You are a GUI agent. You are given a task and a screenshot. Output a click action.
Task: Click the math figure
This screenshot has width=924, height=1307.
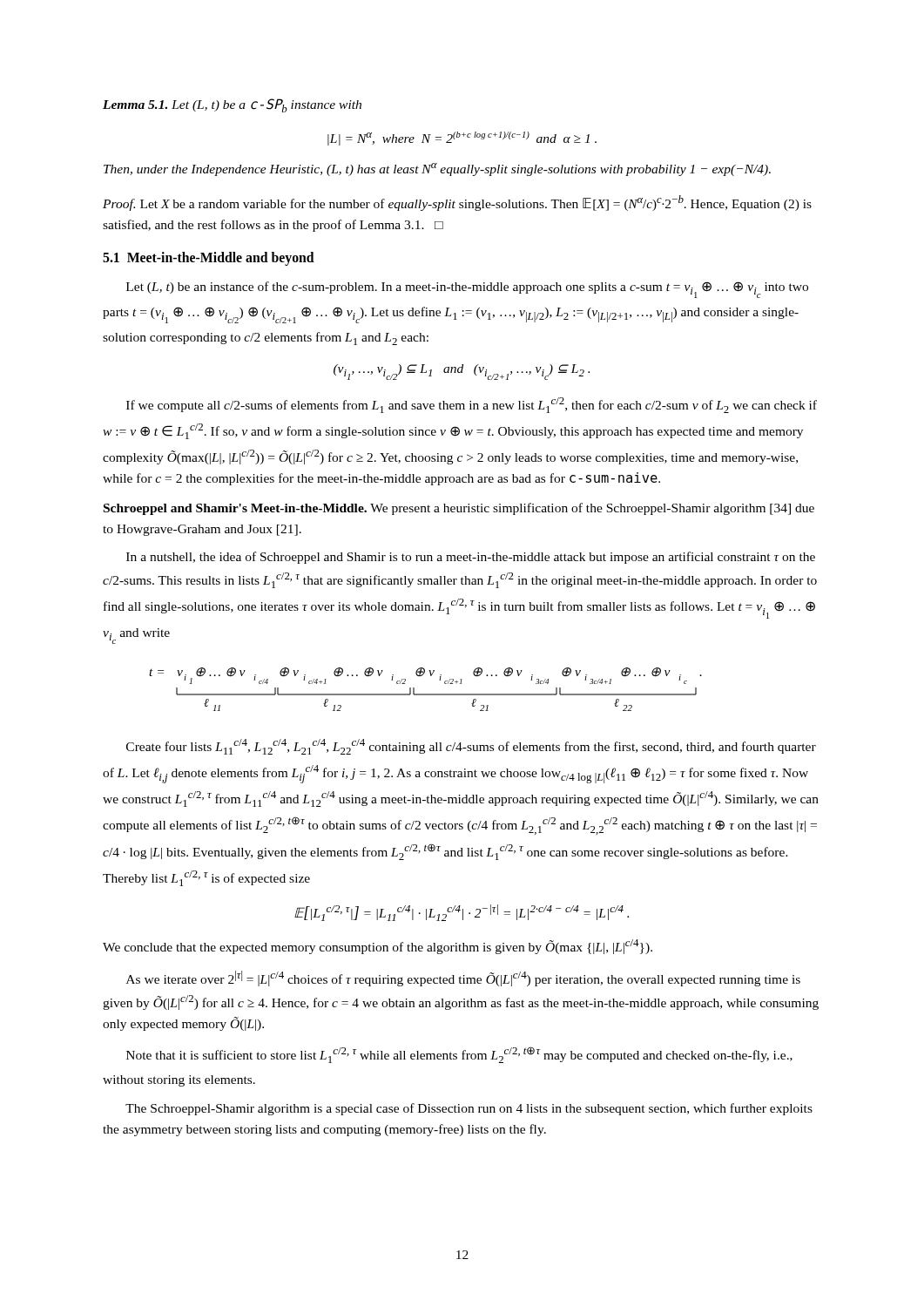462,692
